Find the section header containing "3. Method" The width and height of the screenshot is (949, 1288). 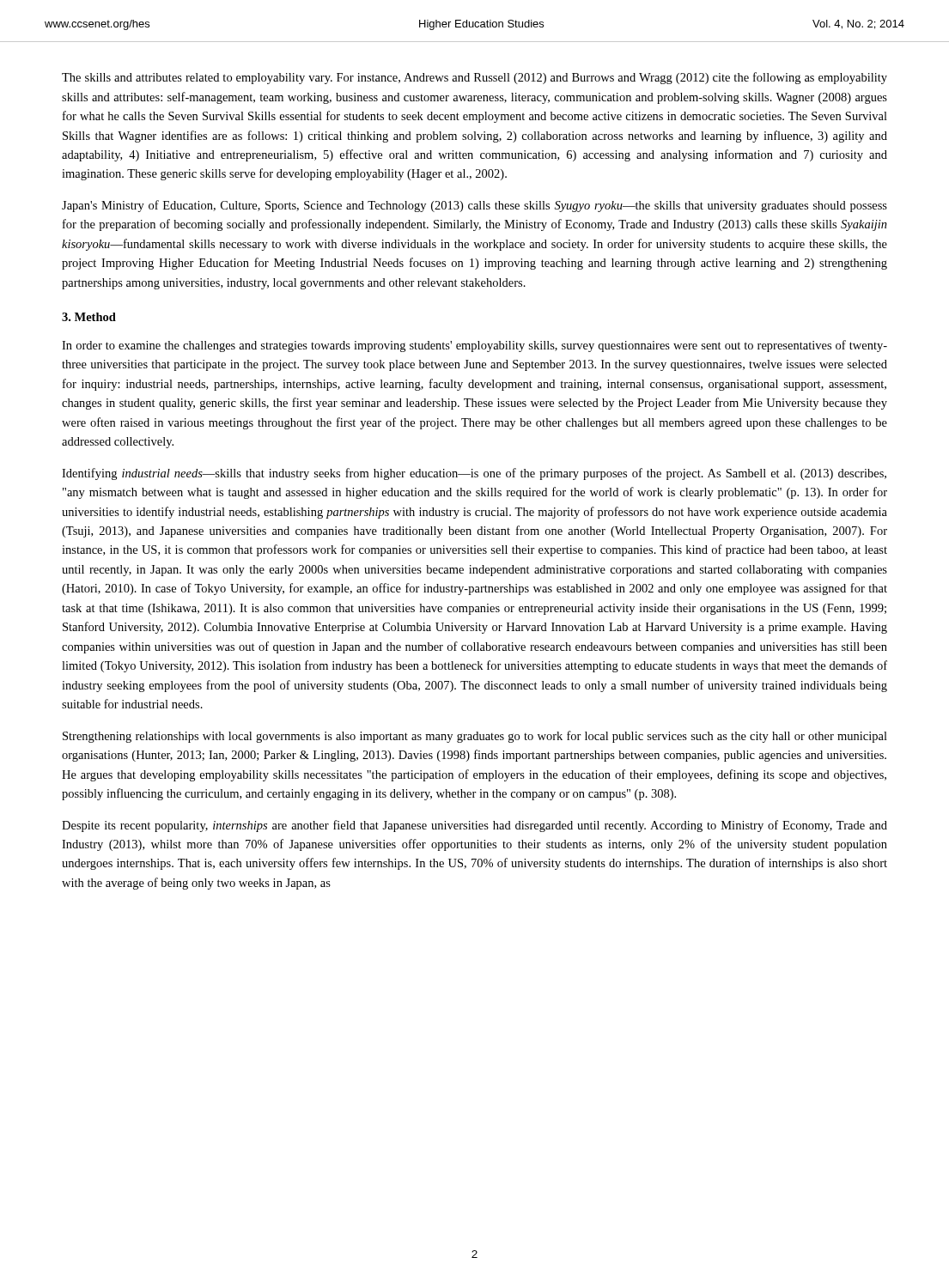click(x=89, y=317)
